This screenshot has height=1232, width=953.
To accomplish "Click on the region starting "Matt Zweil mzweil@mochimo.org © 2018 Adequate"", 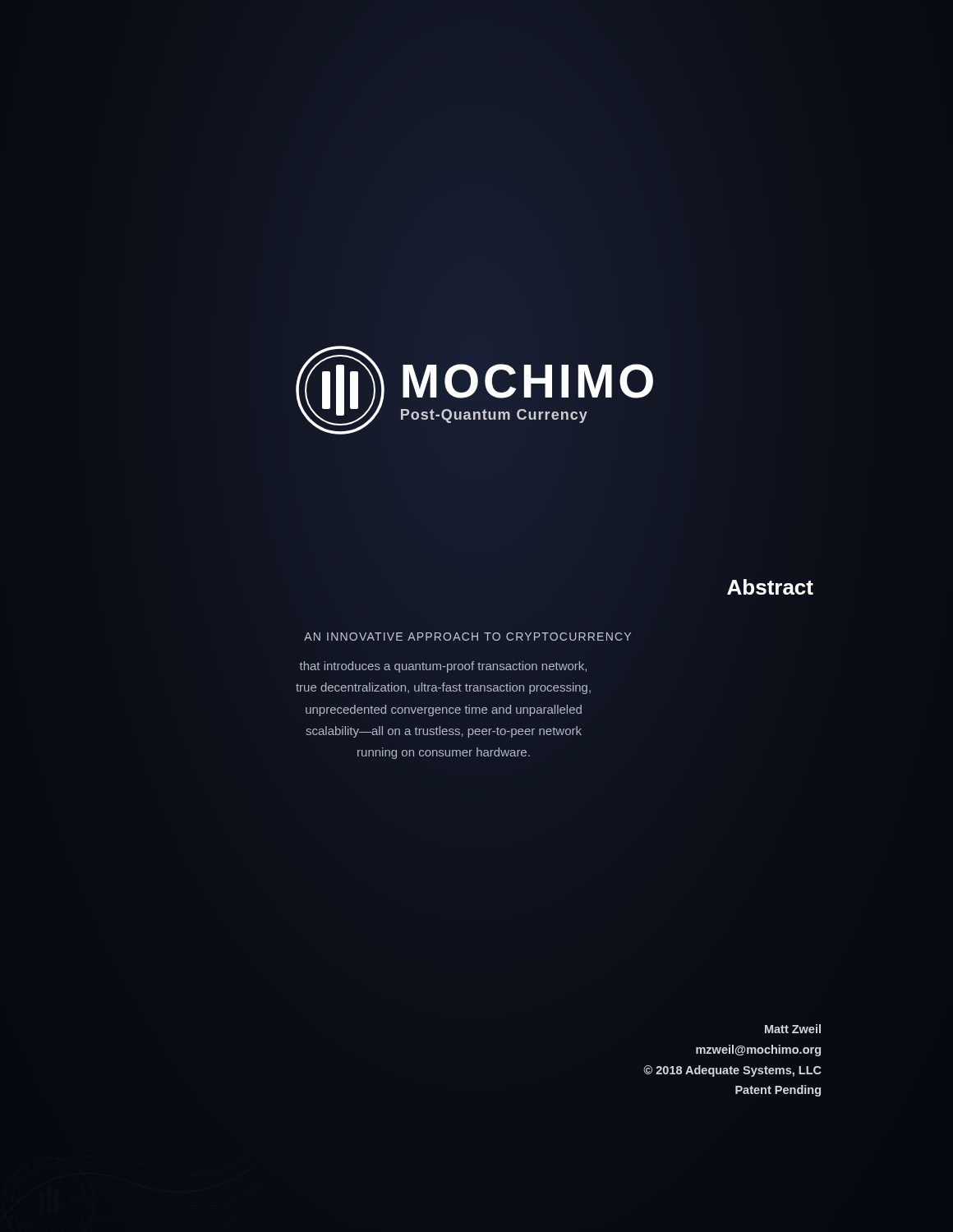I will pyautogui.click(x=733, y=1060).
